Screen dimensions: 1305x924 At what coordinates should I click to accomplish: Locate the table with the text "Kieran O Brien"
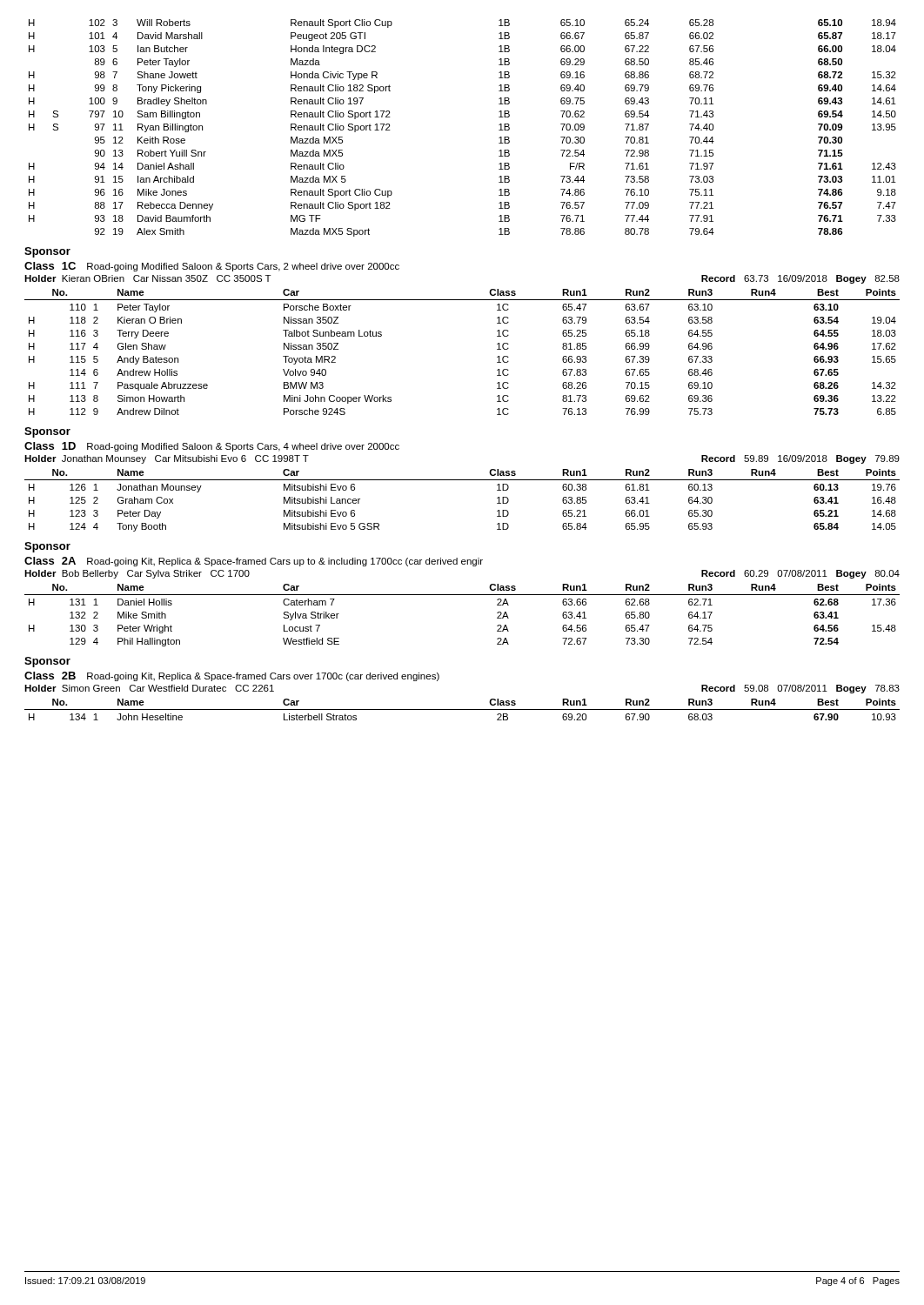point(462,352)
